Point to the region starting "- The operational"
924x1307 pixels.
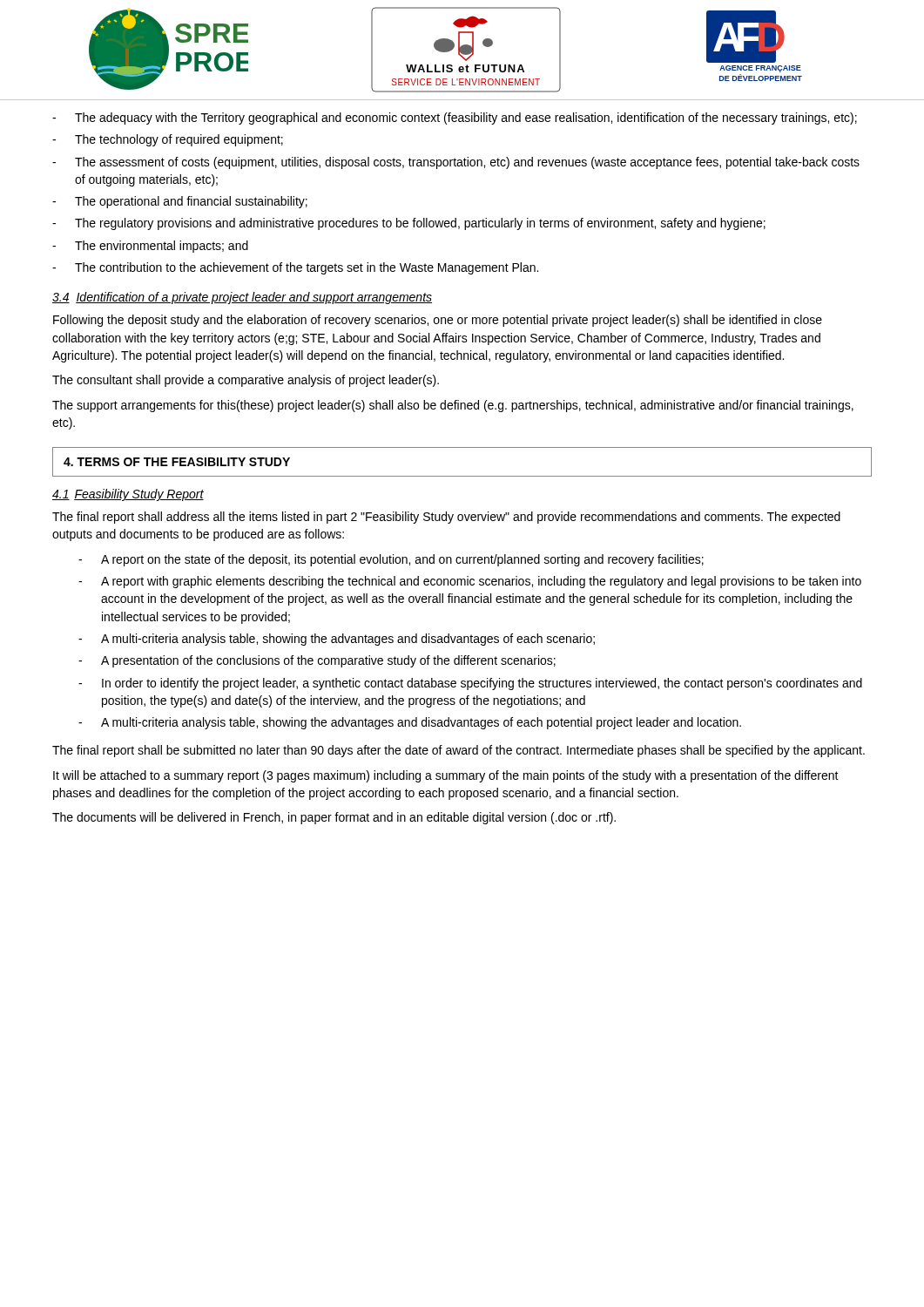click(180, 202)
